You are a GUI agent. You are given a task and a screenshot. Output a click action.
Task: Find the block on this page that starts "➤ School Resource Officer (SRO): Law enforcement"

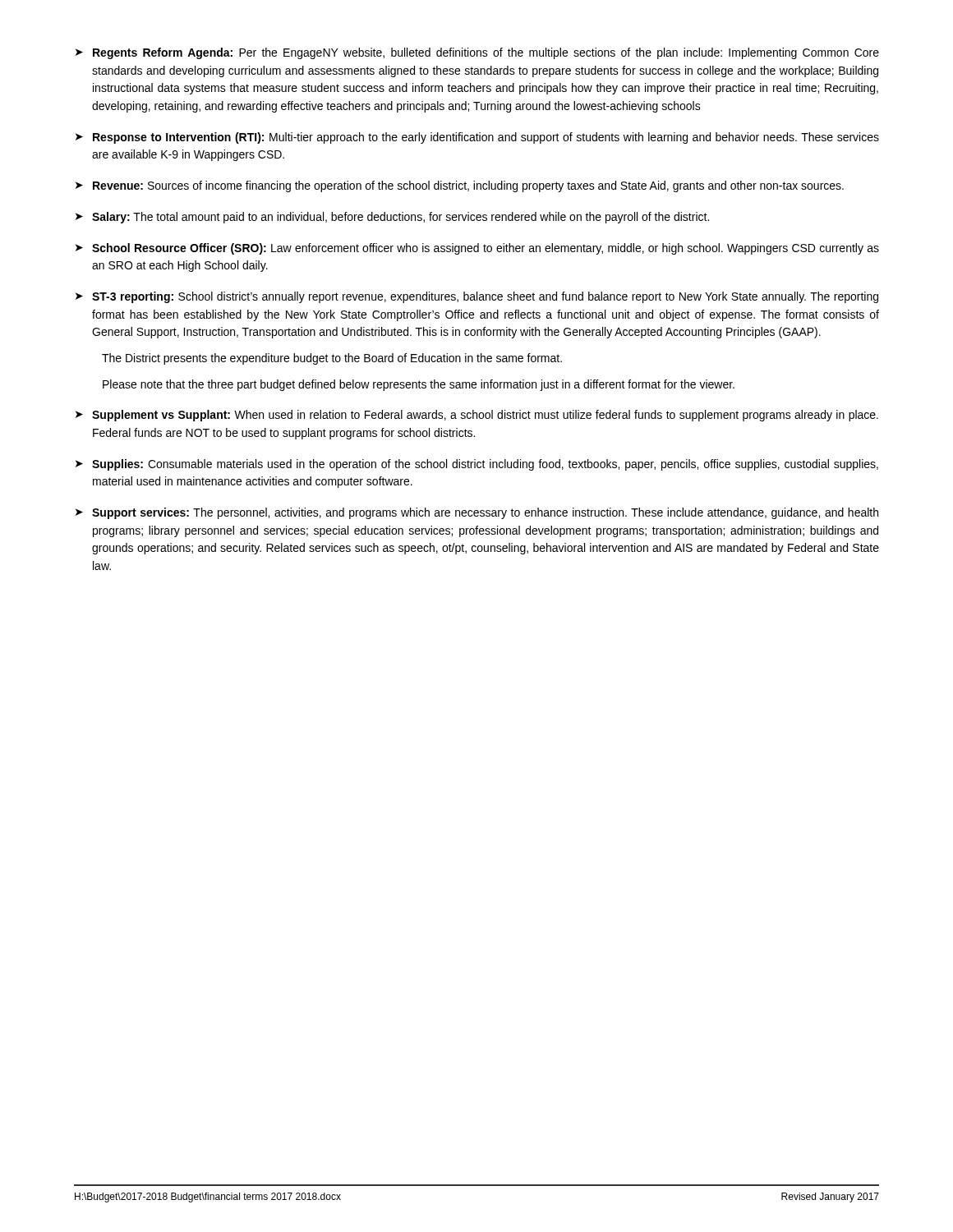tap(476, 257)
